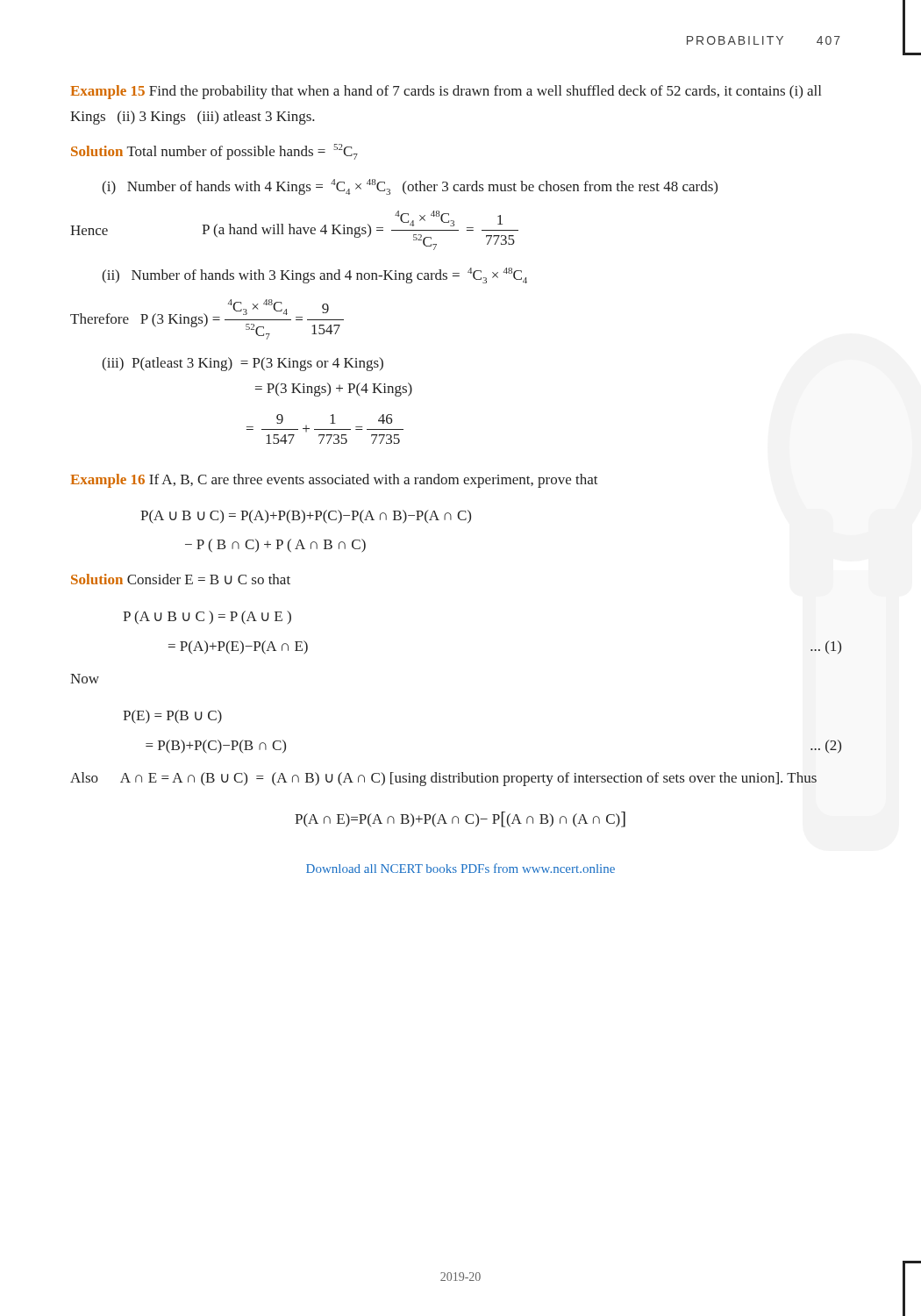Point to the block starting "Example 16 If"

[x=334, y=480]
